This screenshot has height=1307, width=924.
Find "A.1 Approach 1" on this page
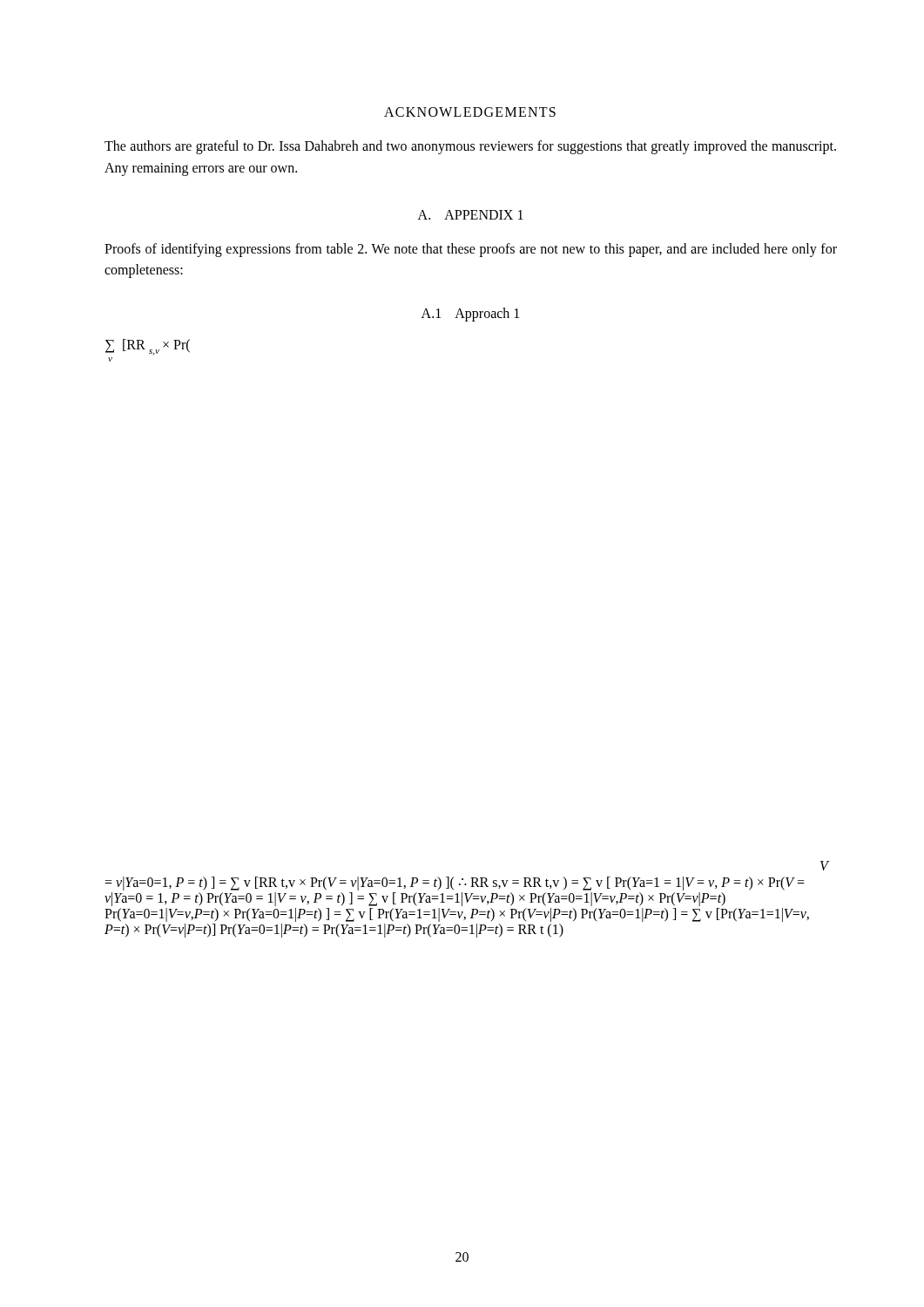(x=471, y=313)
